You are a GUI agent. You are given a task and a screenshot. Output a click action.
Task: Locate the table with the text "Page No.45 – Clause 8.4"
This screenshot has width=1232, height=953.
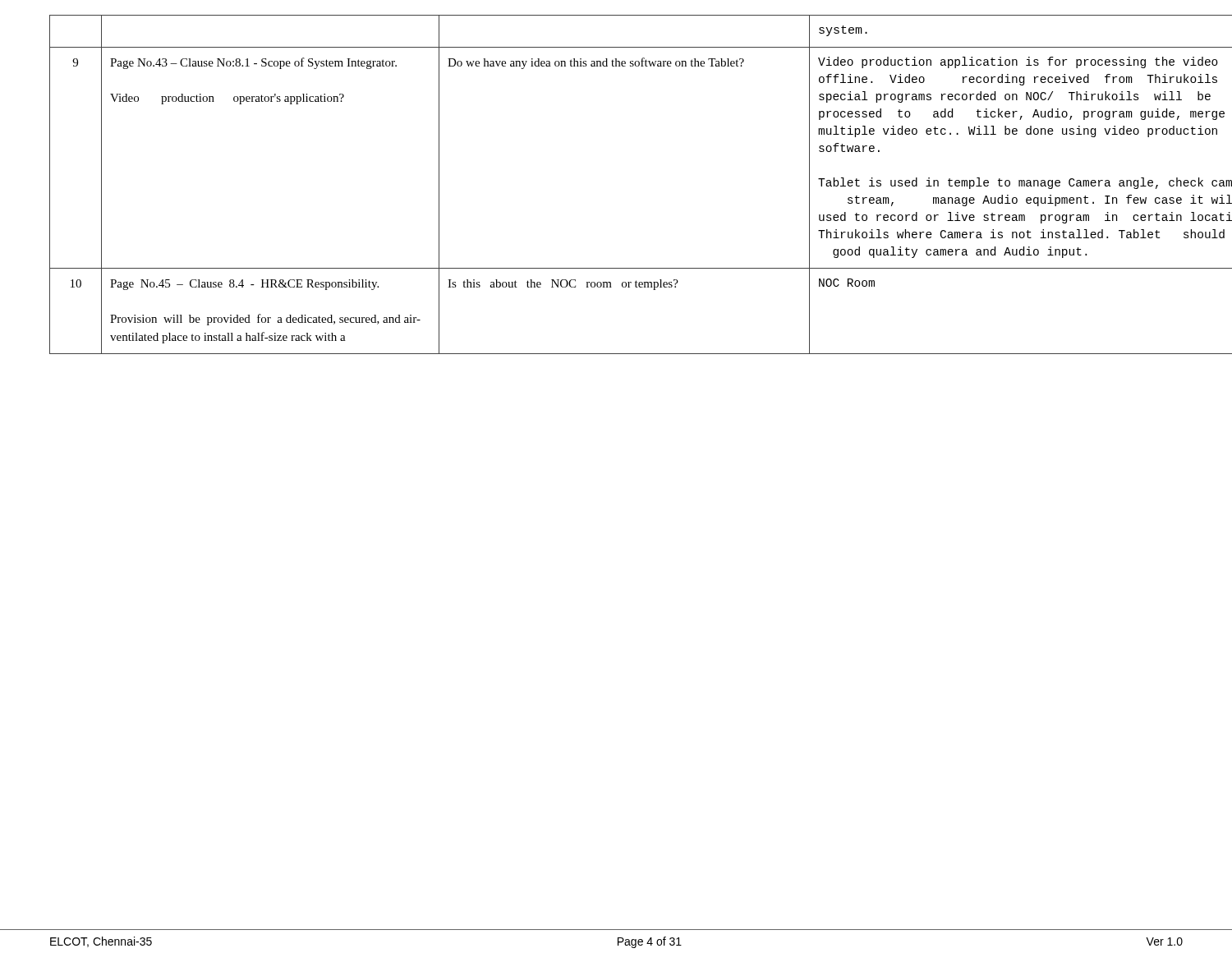pyautogui.click(x=616, y=184)
